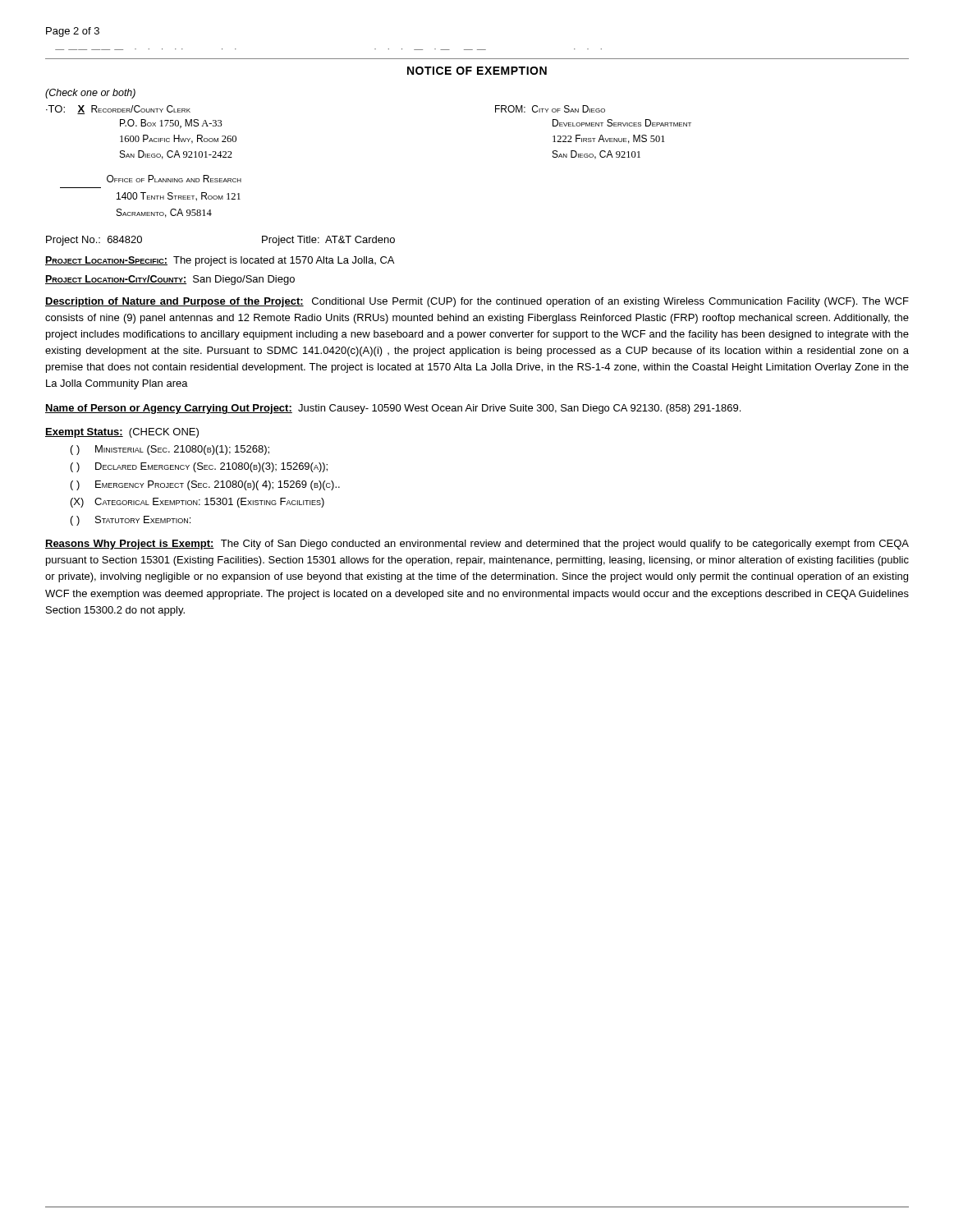This screenshot has width=954, height=1232.
Task: Find the text block that reads "·TO: X Recorder/County Clerk P.O. Box 1750, MS"
Action: (57, 111)
